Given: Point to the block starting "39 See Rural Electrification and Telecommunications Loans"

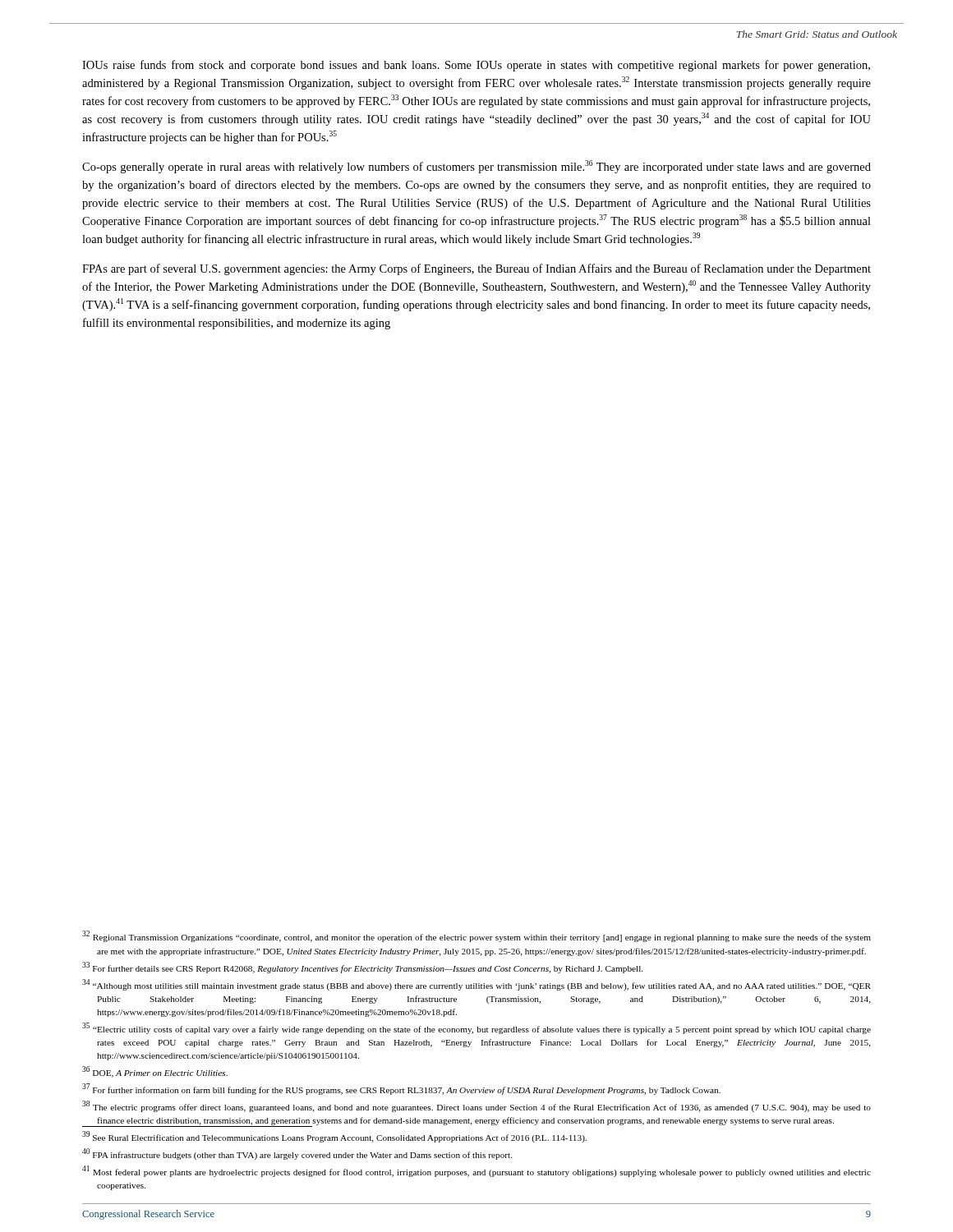Looking at the screenshot, I should 335,1137.
